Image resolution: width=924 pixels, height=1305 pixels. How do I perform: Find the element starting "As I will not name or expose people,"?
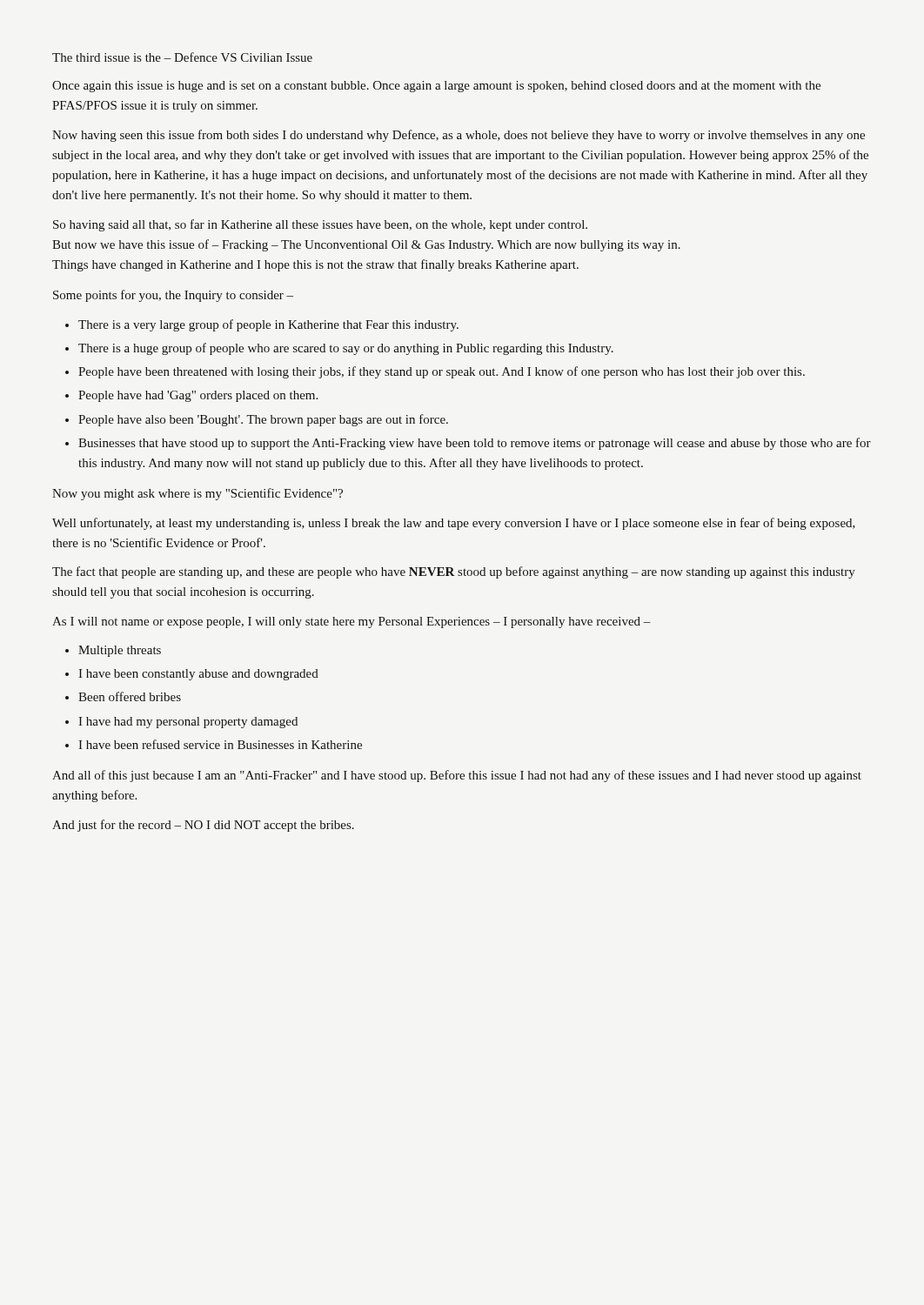(x=351, y=621)
